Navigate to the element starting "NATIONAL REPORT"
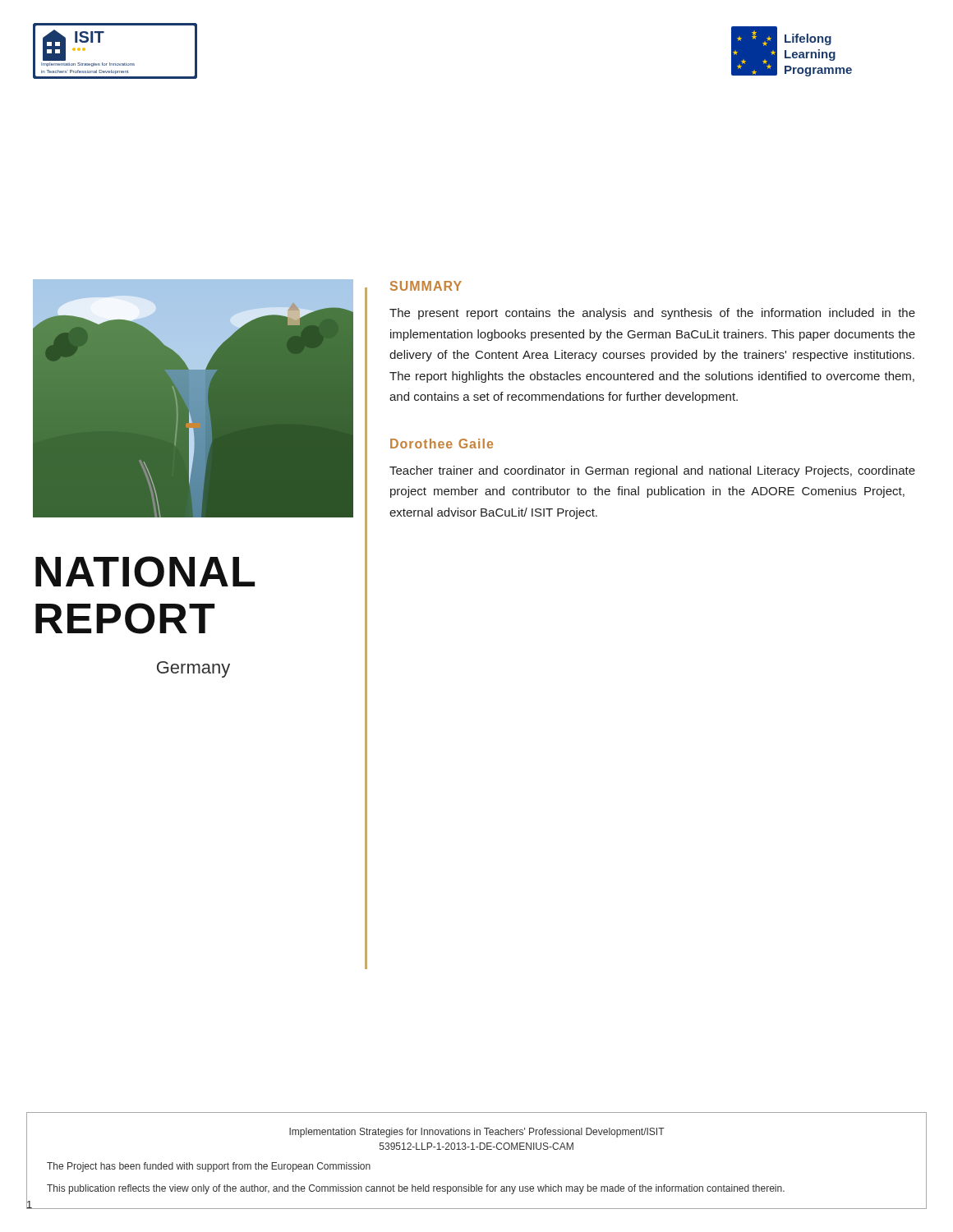Image resolution: width=953 pixels, height=1232 pixels. [145, 596]
